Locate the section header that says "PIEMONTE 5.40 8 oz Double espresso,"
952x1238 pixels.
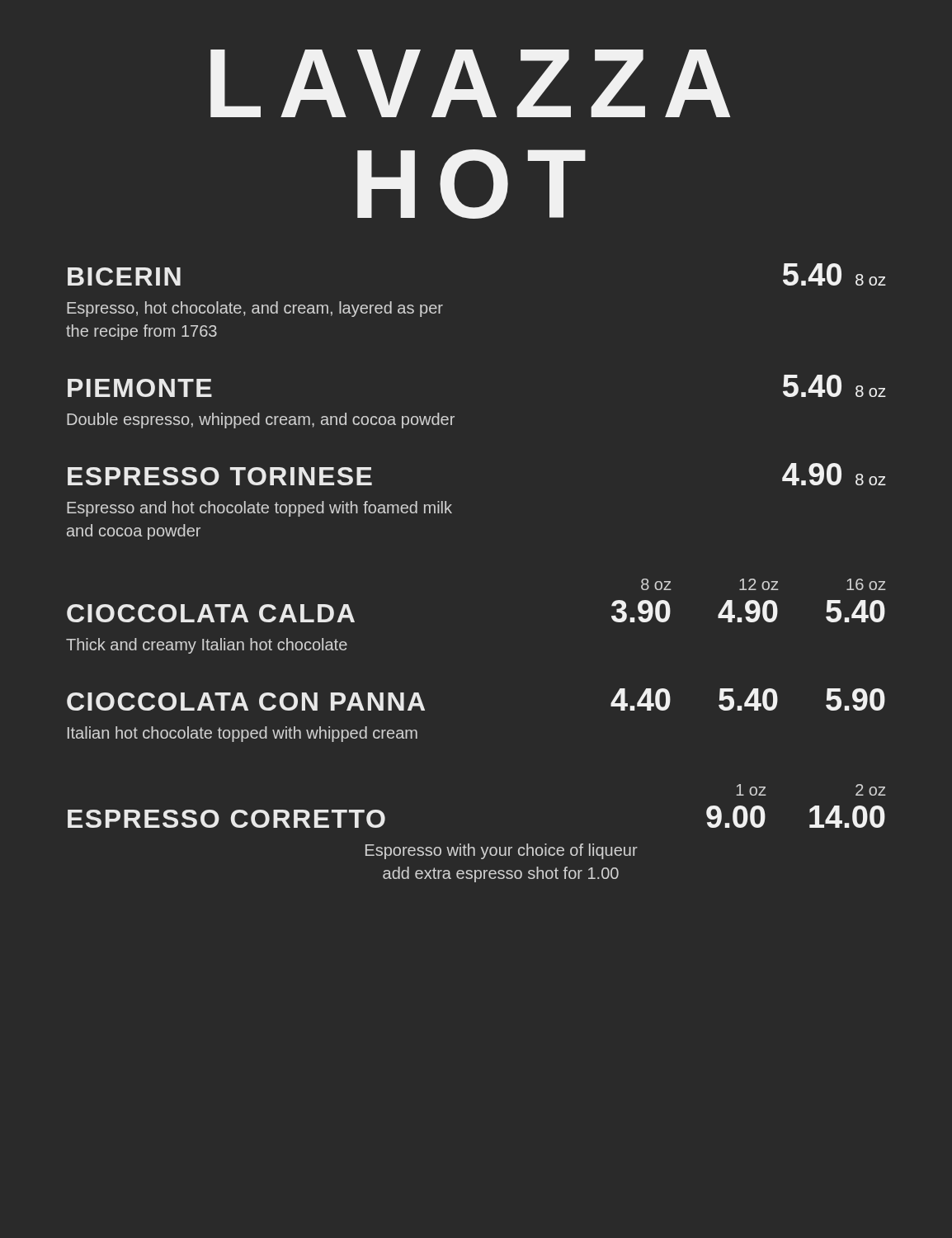point(146,382)
